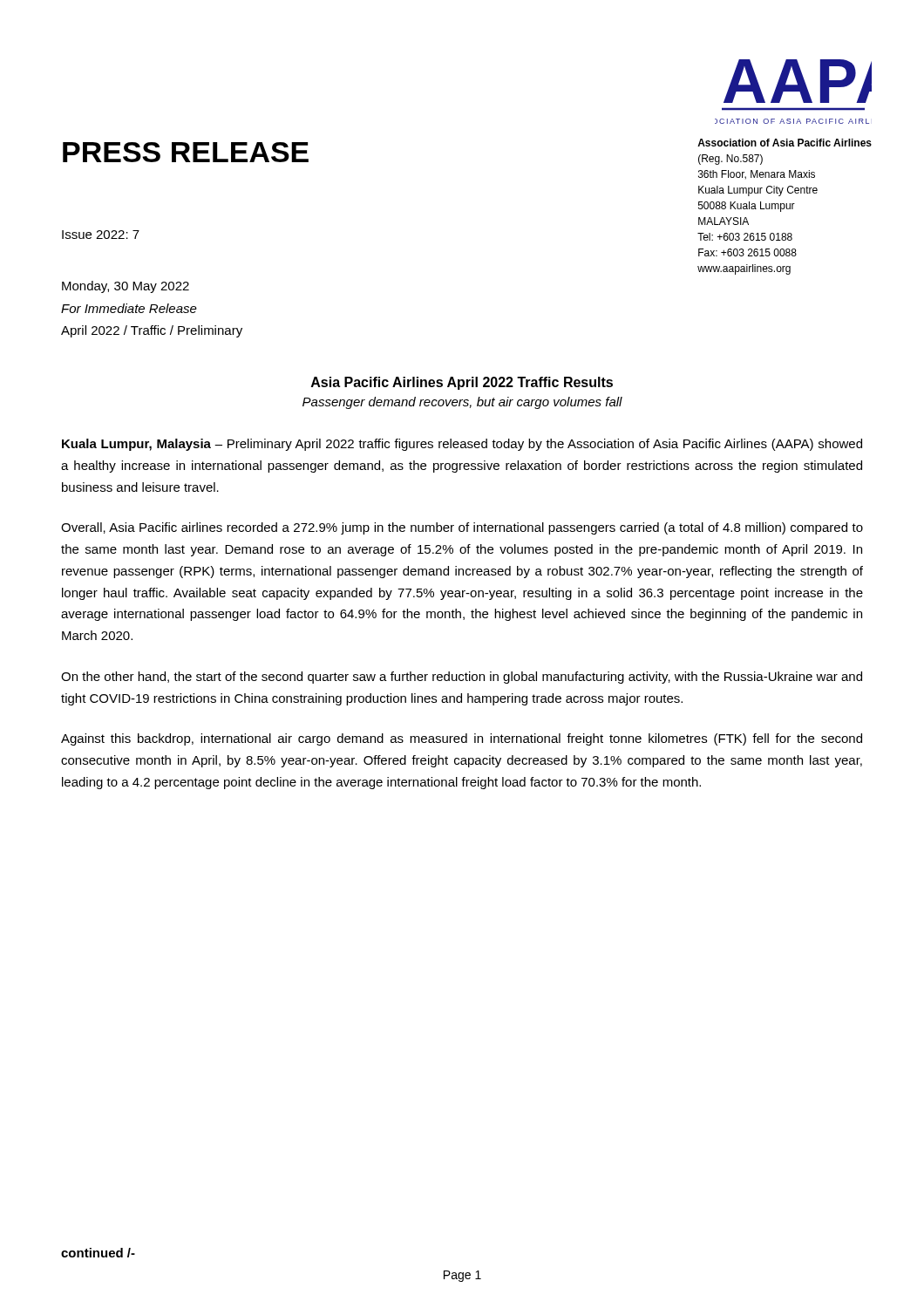Click on the text block that reads "Overall, Asia Pacific airlines recorded a 272.9% jump"
924x1308 pixels.
pyautogui.click(x=462, y=581)
